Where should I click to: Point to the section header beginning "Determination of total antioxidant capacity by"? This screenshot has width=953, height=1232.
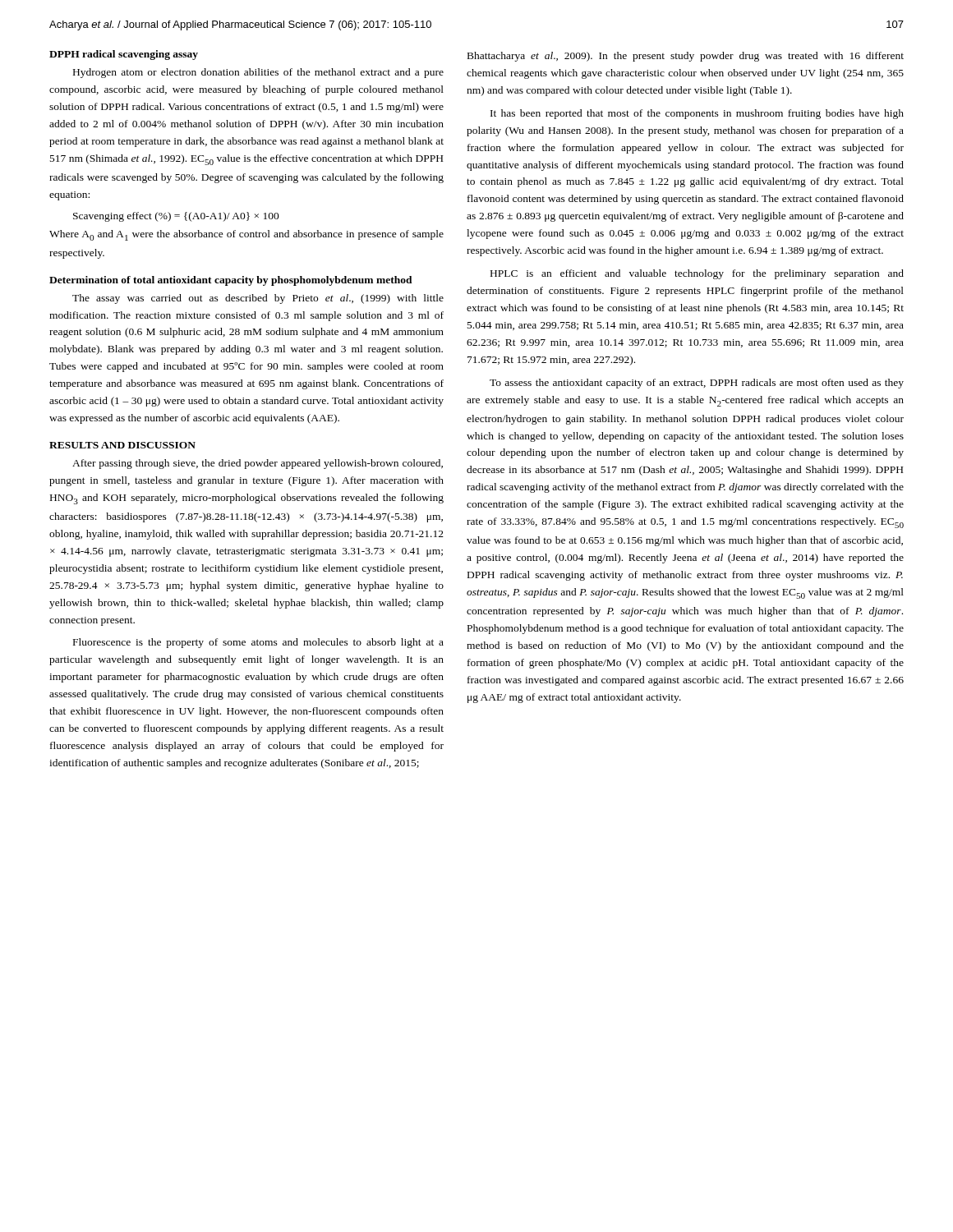[x=231, y=279]
